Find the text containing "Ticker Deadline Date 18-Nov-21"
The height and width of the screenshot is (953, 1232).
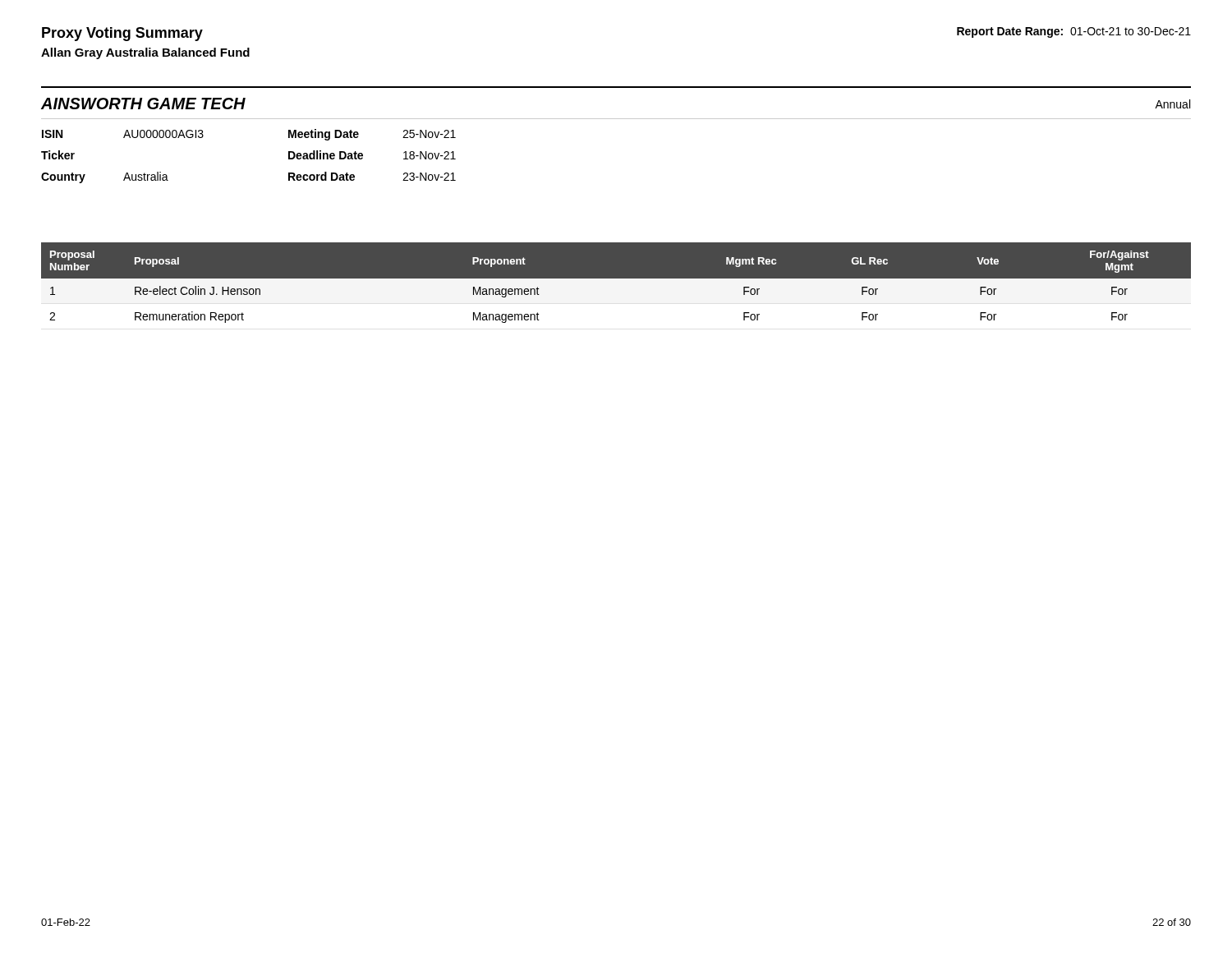click(x=55, y=154)
